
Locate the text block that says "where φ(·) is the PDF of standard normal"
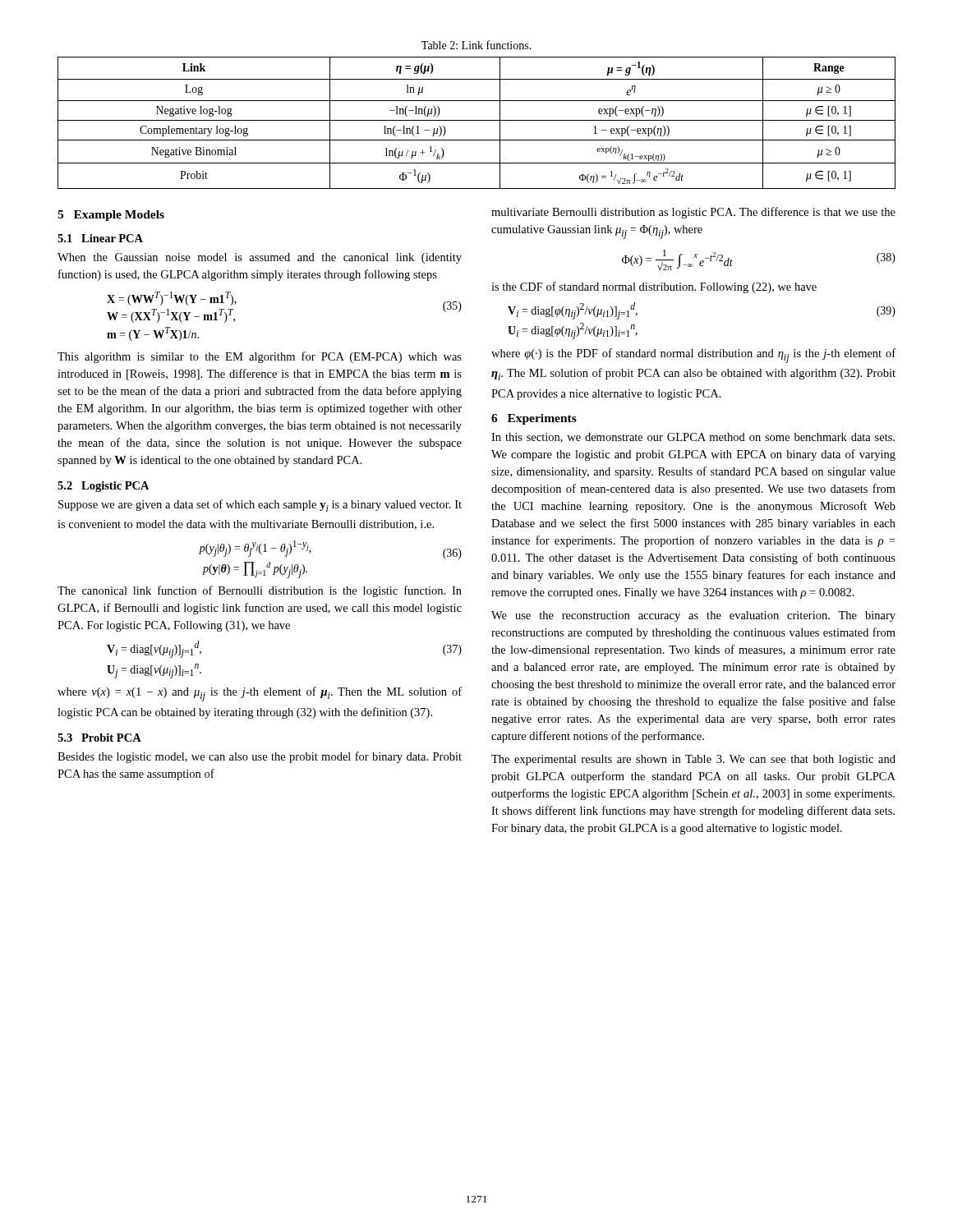tap(693, 374)
